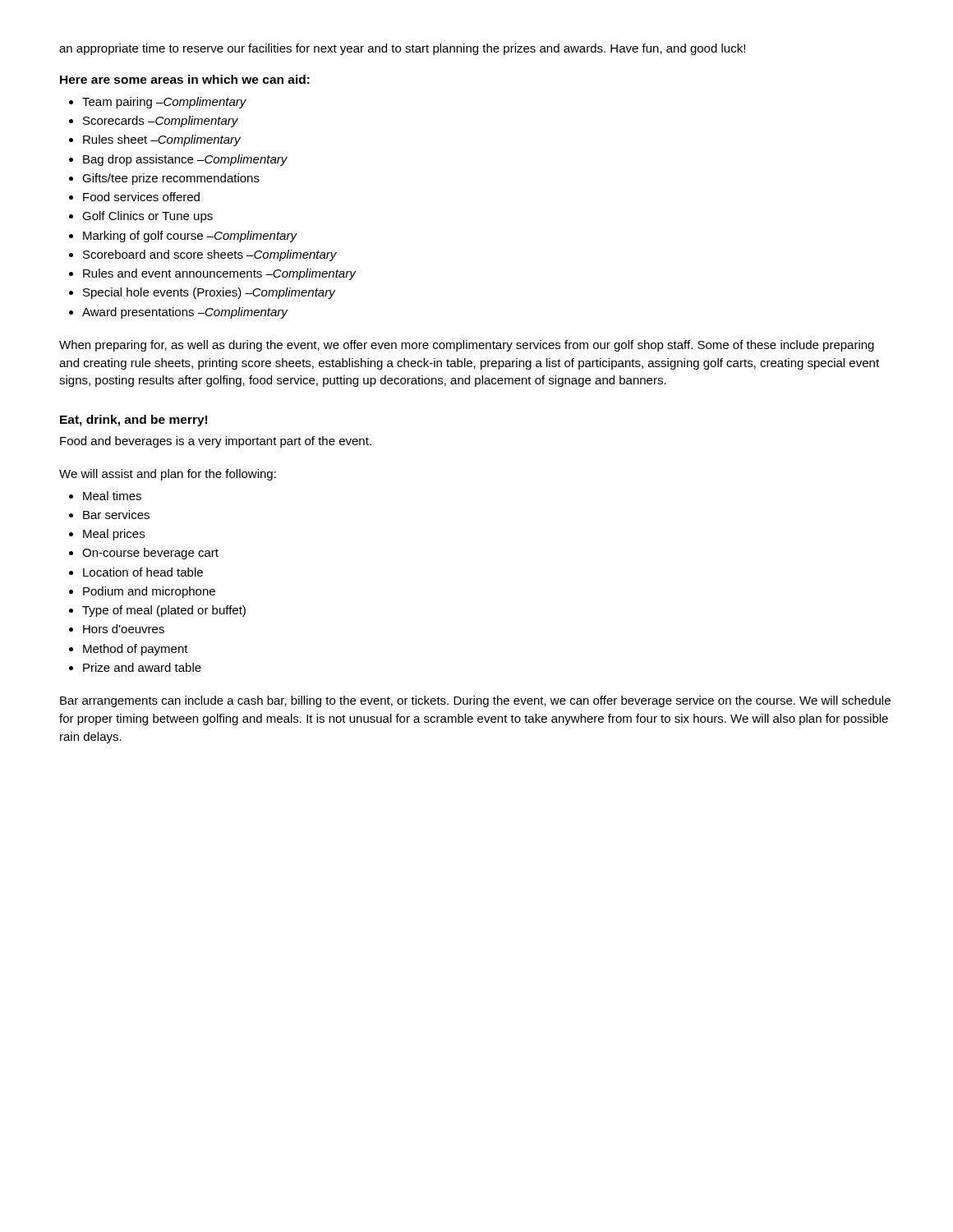953x1232 pixels.
Task: Find the list item with the text "Marking of golf course –Complimentary"
Action: point(189,235)
